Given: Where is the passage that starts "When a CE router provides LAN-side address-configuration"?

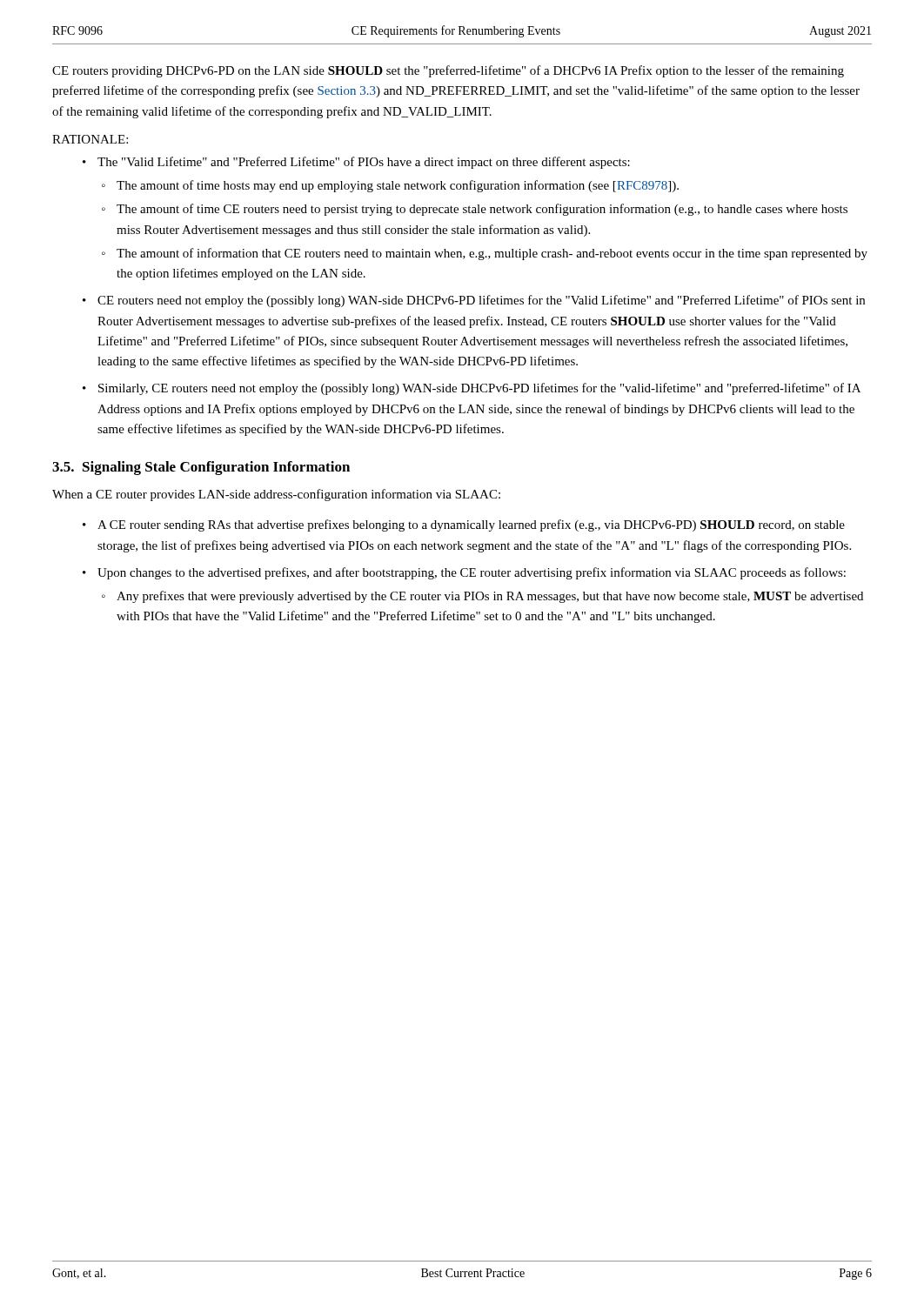Looking at the screenshot, I should pyautogui.click(x=277, y=494).
